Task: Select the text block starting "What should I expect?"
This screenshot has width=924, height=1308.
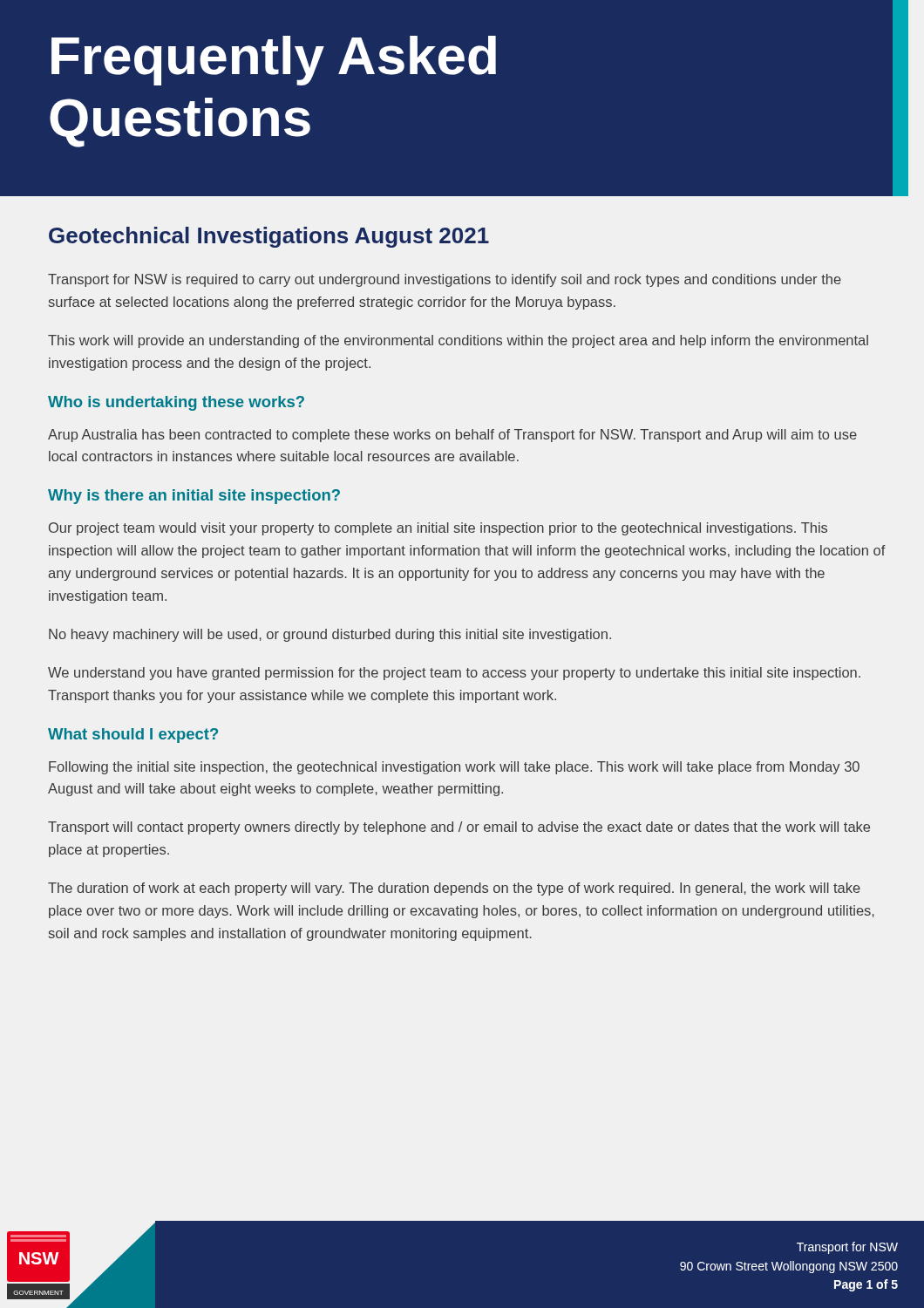Action: 133,736
